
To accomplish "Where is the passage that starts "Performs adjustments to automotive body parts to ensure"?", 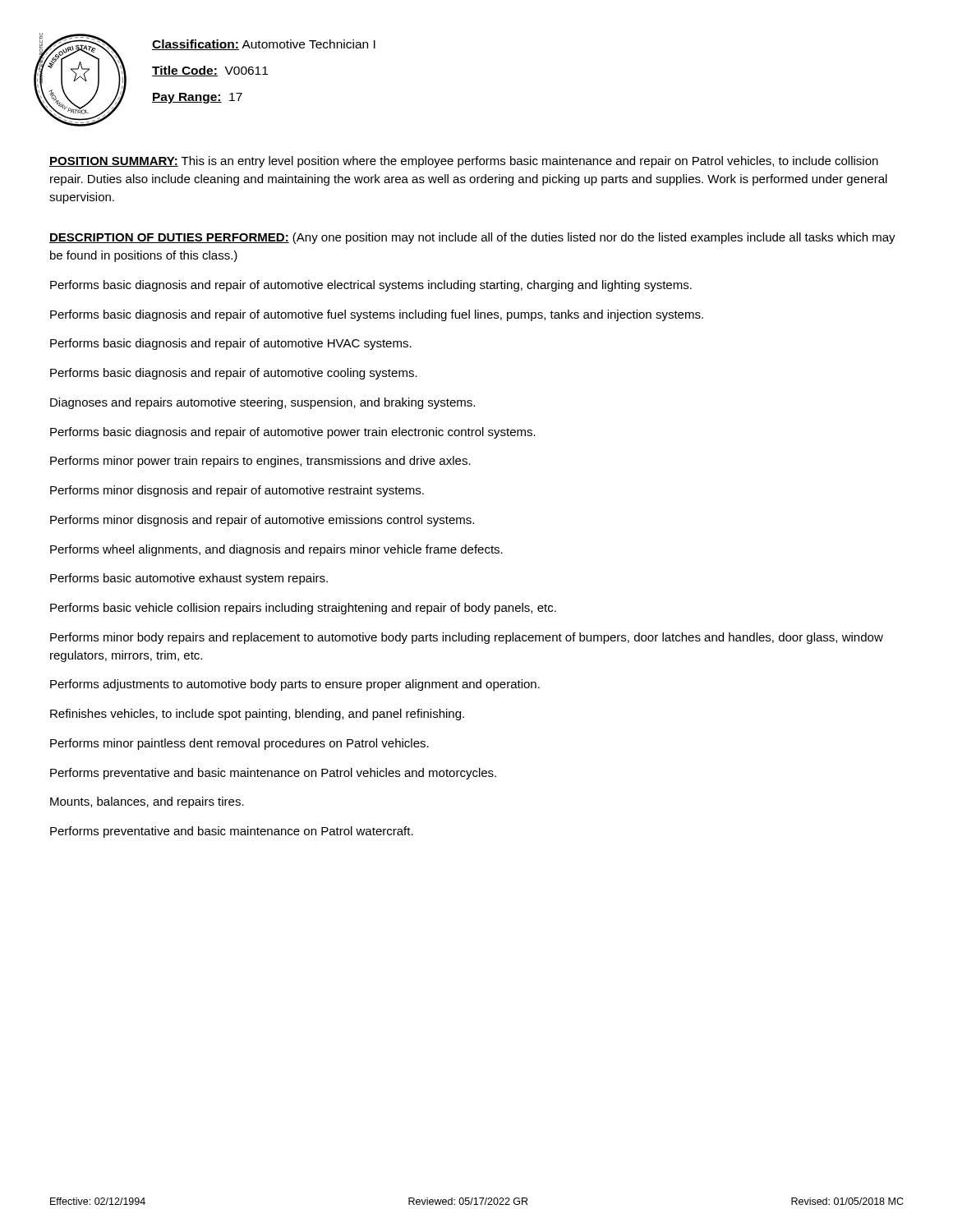I will pos(295,684).
